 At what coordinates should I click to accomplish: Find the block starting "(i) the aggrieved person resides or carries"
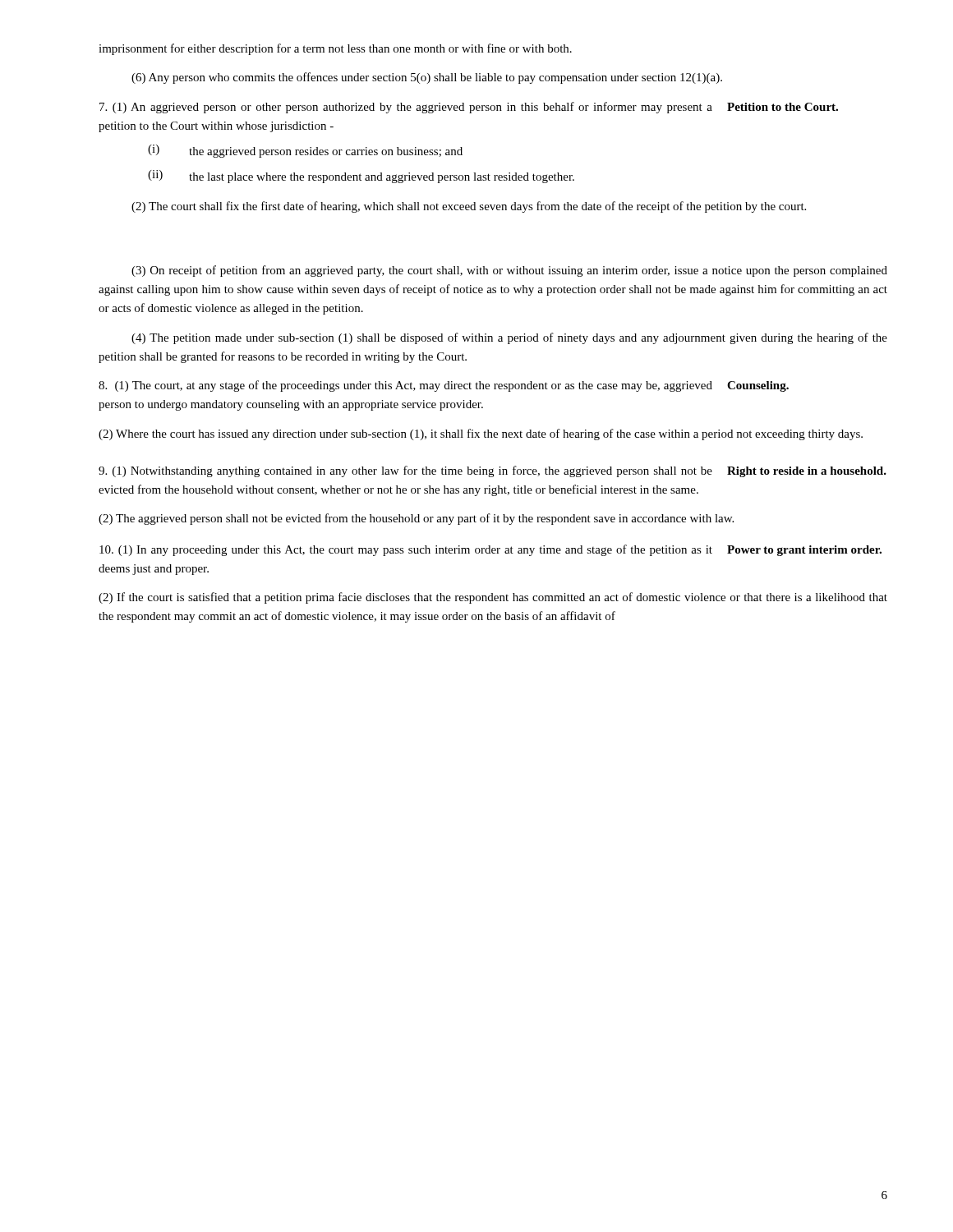tap(305, 151)
